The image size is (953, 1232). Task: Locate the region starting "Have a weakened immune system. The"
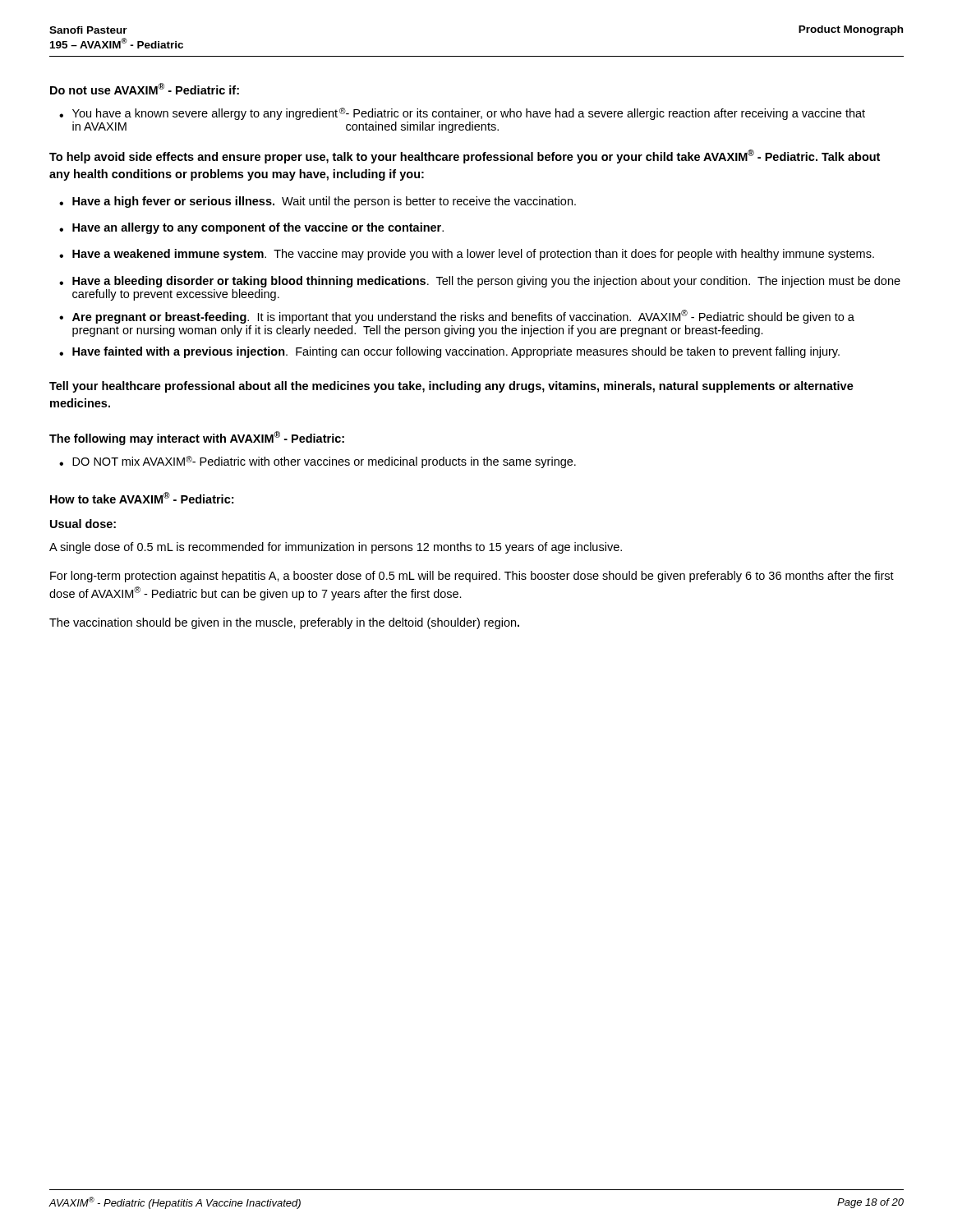click(473, 254)
